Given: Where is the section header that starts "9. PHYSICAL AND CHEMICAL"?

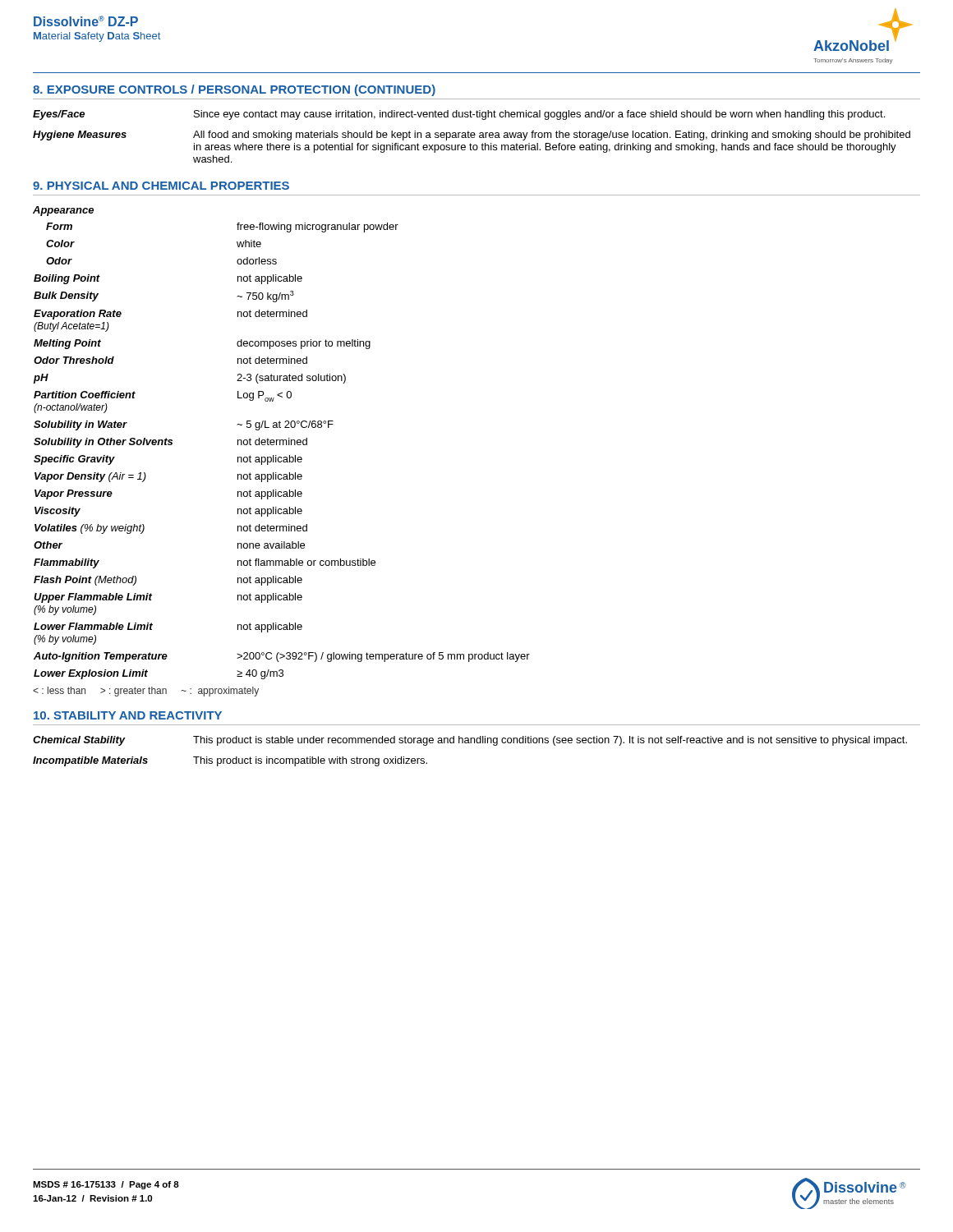Looking at the screenshot, I should (161, 185).
